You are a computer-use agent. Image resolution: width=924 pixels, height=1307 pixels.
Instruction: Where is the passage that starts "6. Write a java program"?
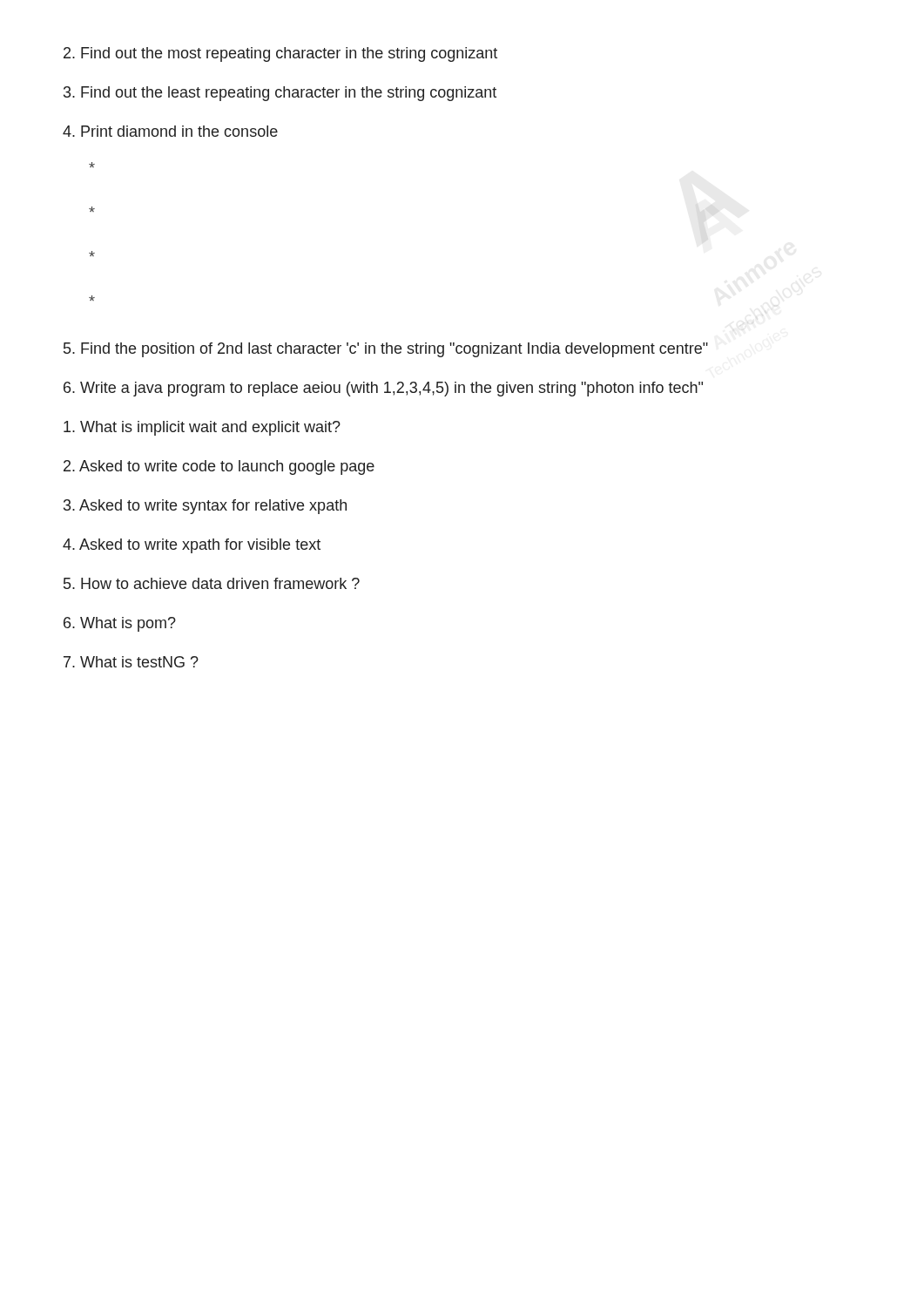tap(383, 388)
